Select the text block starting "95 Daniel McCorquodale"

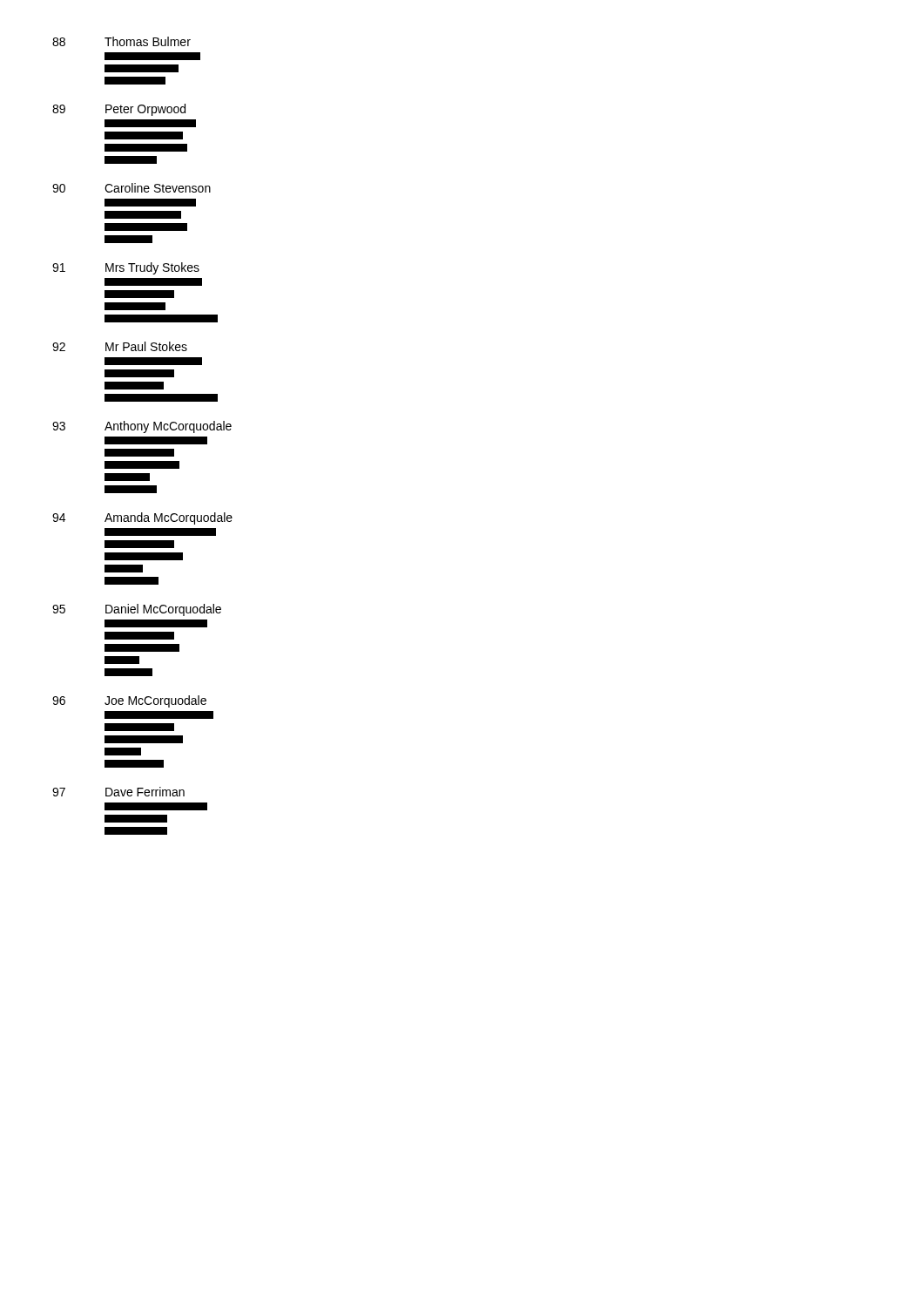137,640
